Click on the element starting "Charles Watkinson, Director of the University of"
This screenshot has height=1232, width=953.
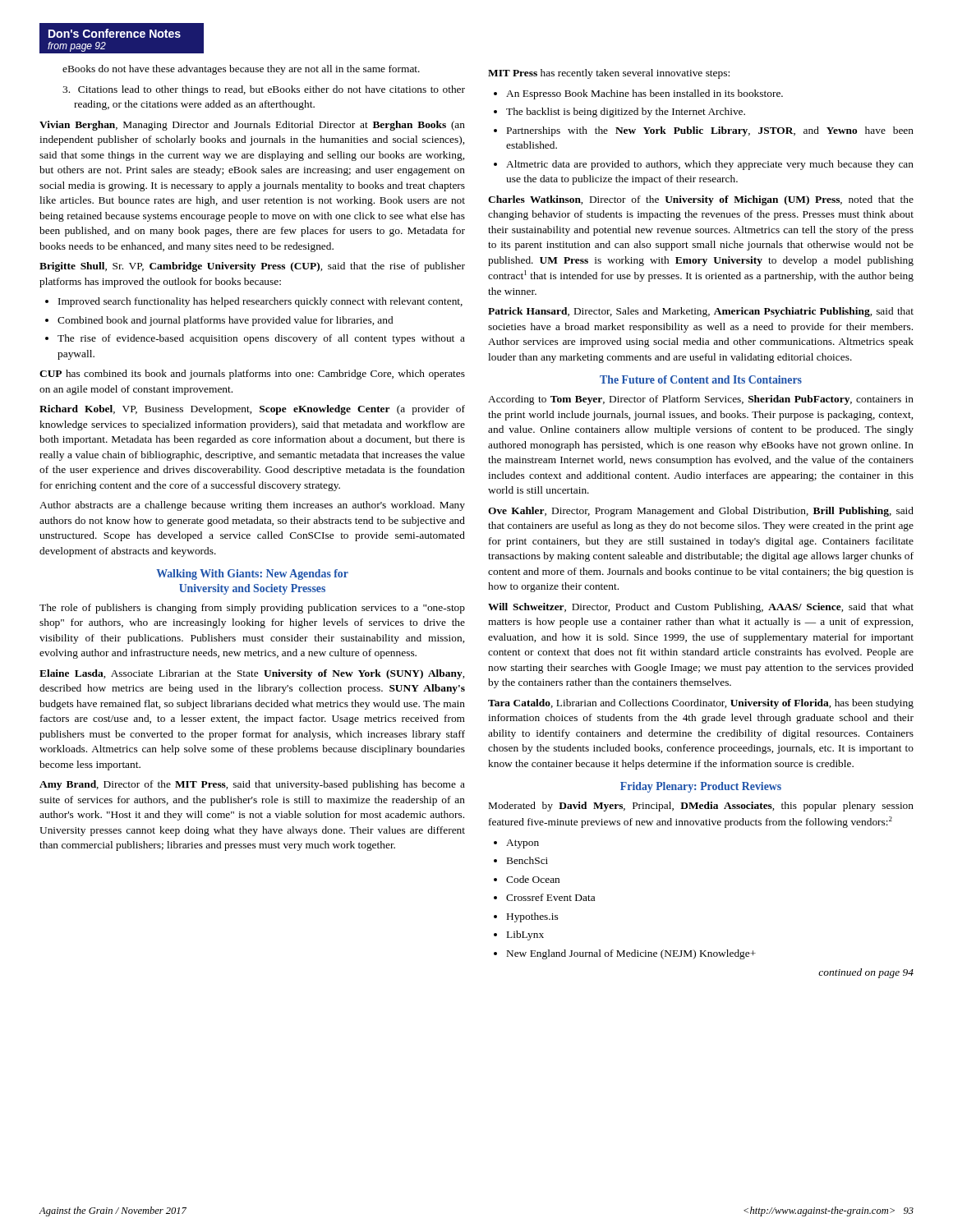pyautogui.click(x=701, y=246)
